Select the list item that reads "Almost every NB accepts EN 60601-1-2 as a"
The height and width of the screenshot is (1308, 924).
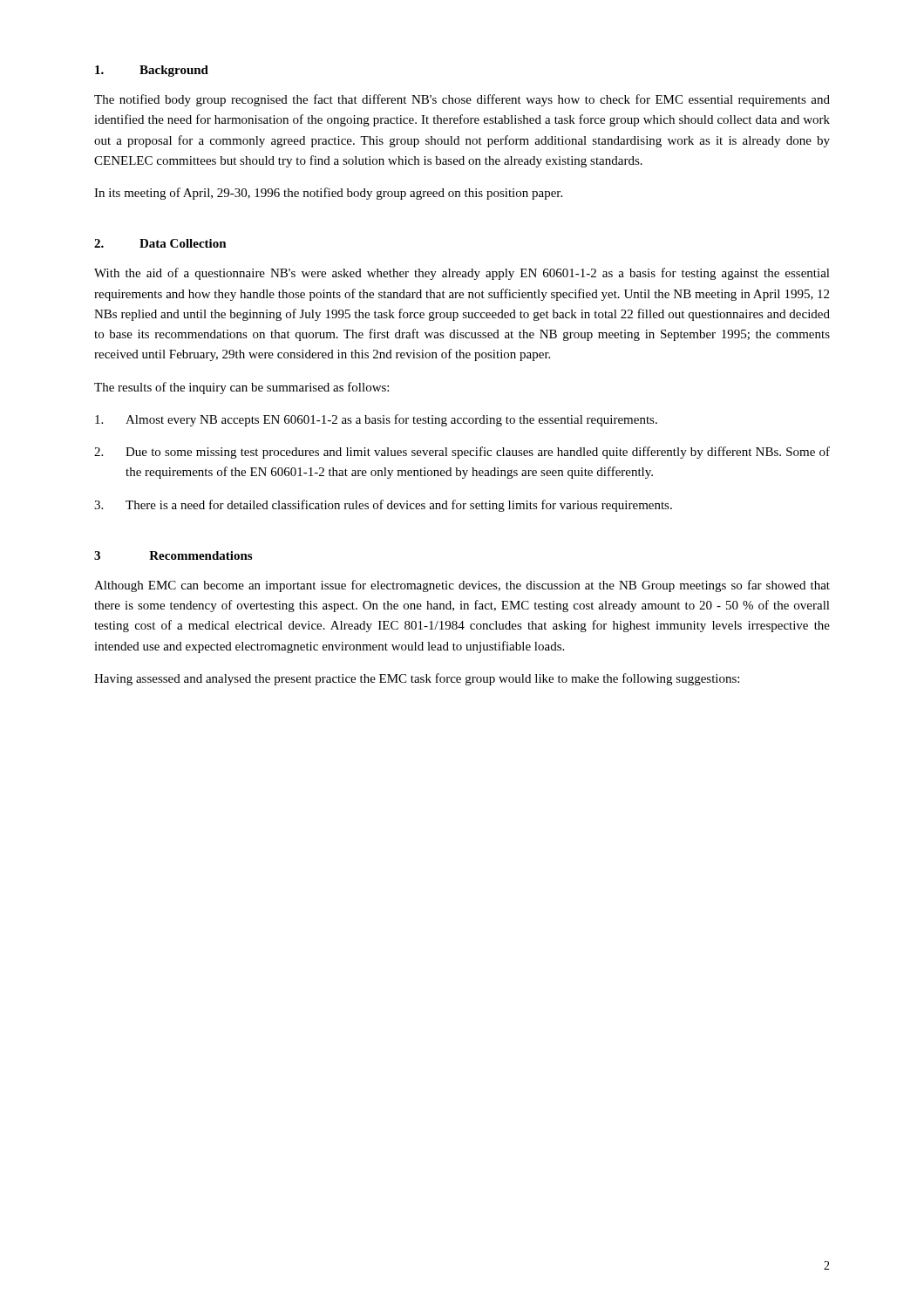[x=462, y=420]
